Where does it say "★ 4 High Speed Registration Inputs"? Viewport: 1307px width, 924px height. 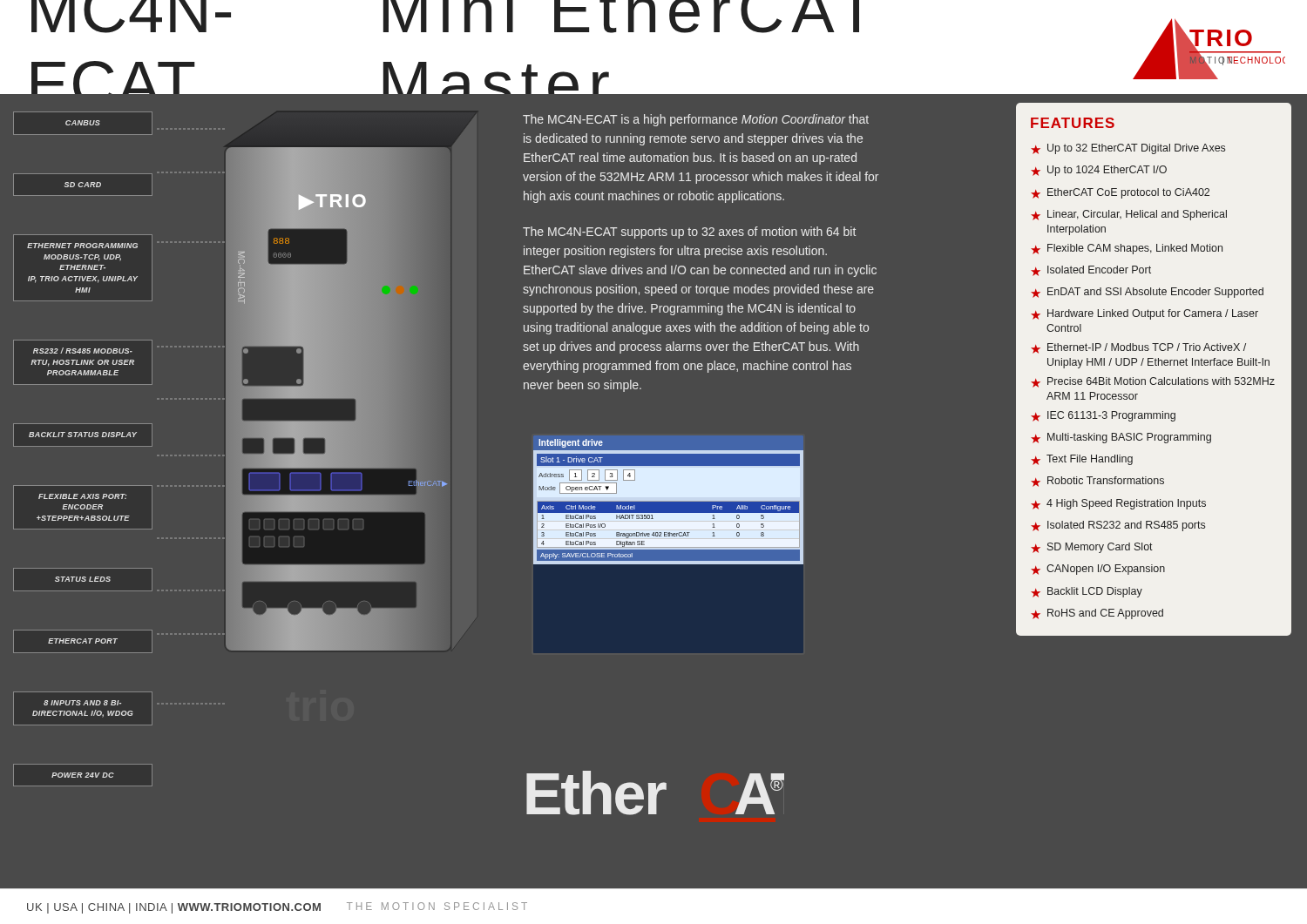point(1118,505)
